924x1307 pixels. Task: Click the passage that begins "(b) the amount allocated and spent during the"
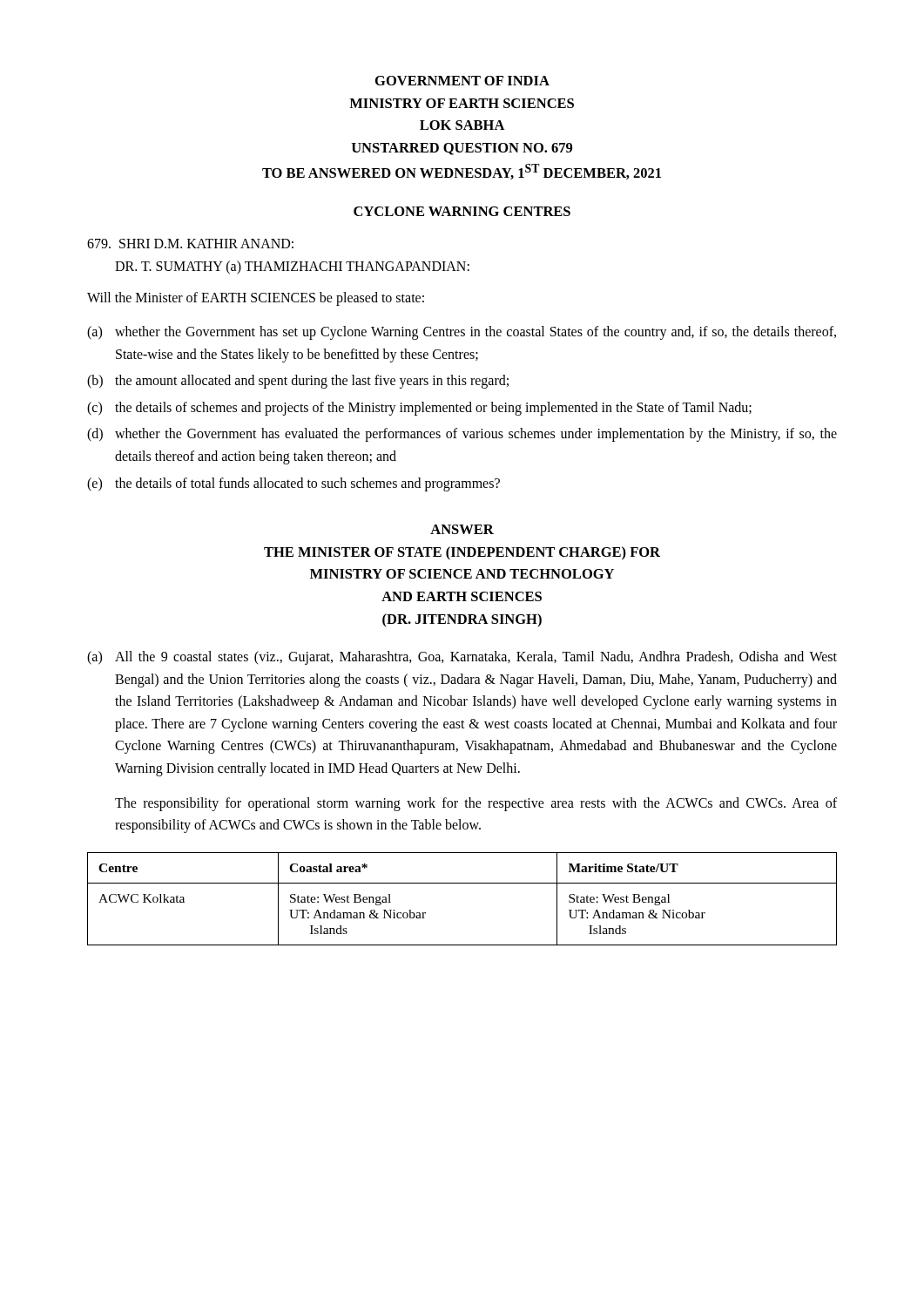[462, 381]
